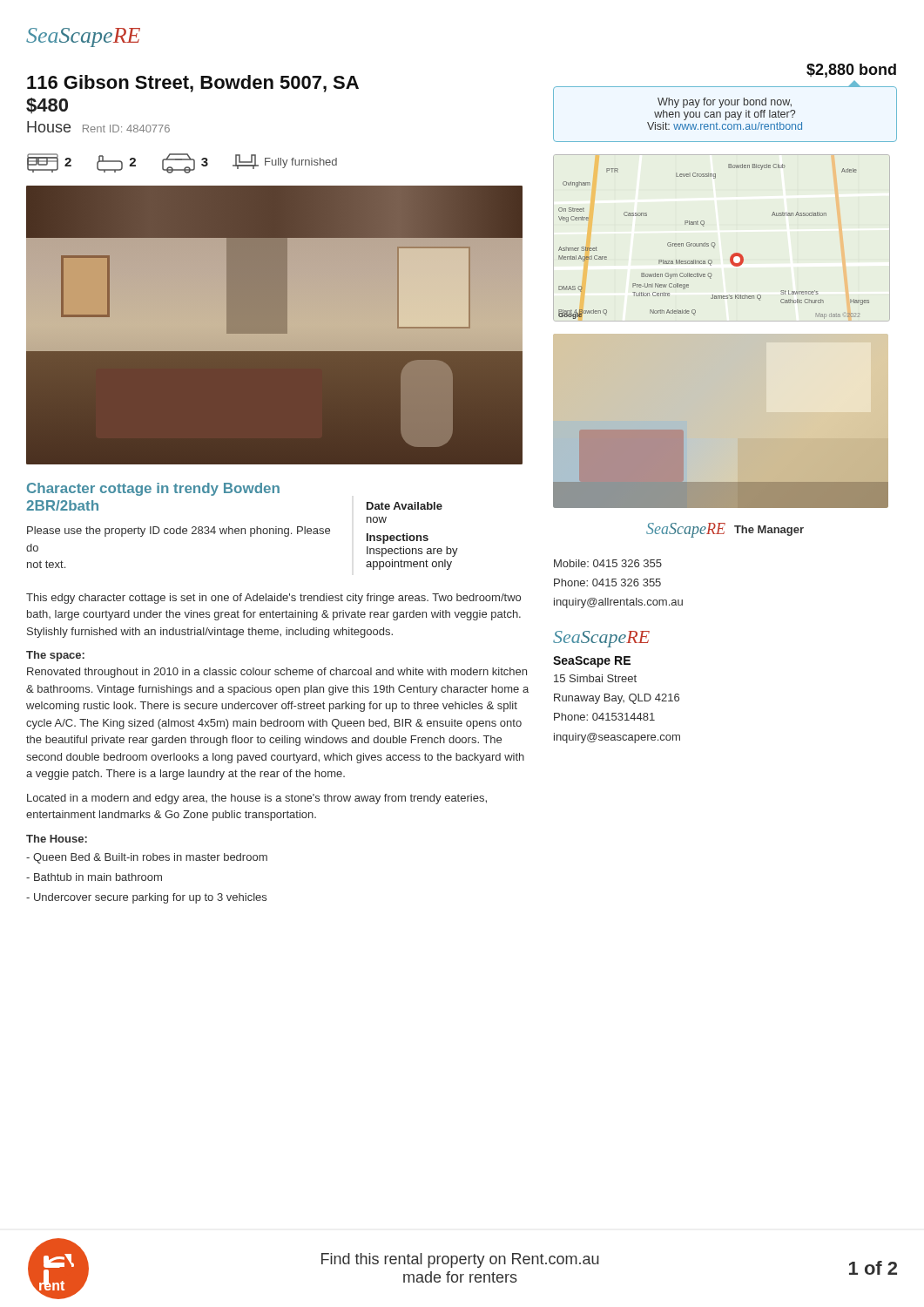Click on the text block starting "Bathtub in main bathroom"
Image resolution: width=924 pixels, height=1307 pixels.
94,877
